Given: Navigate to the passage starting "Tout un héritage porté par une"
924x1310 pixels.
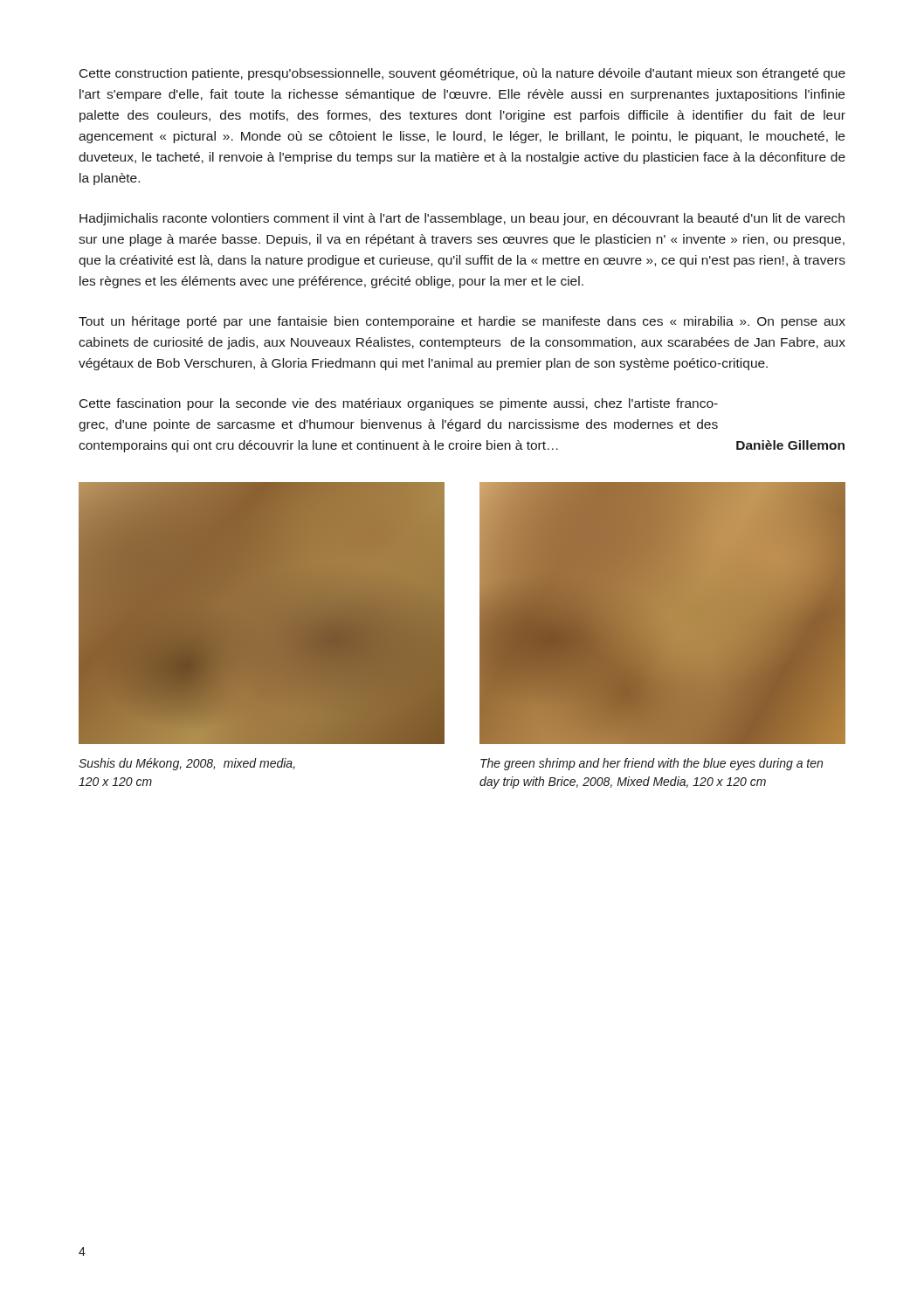Looking at the screenshot, I should coord(462,342).
